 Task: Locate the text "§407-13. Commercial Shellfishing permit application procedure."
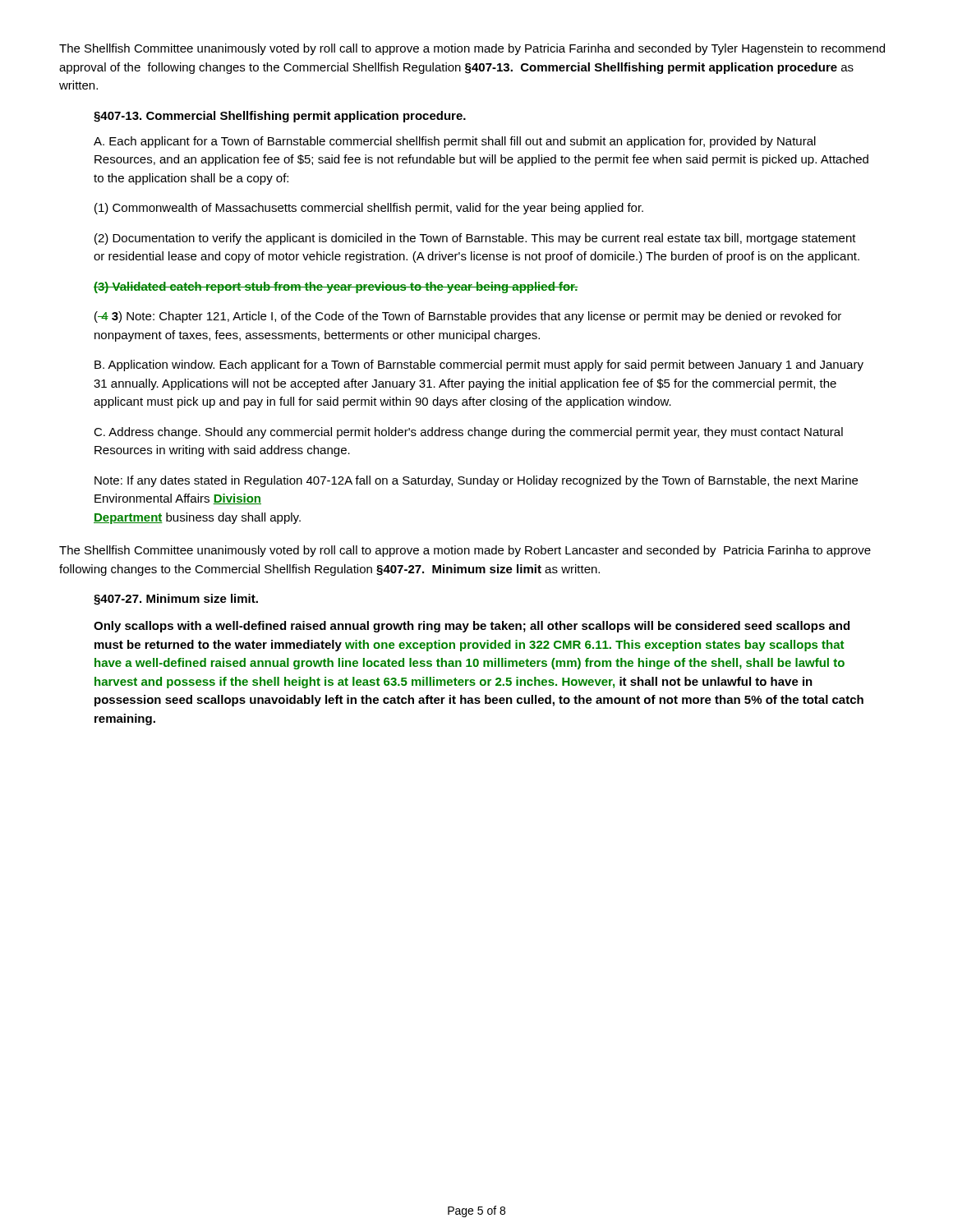pos(280,115)
